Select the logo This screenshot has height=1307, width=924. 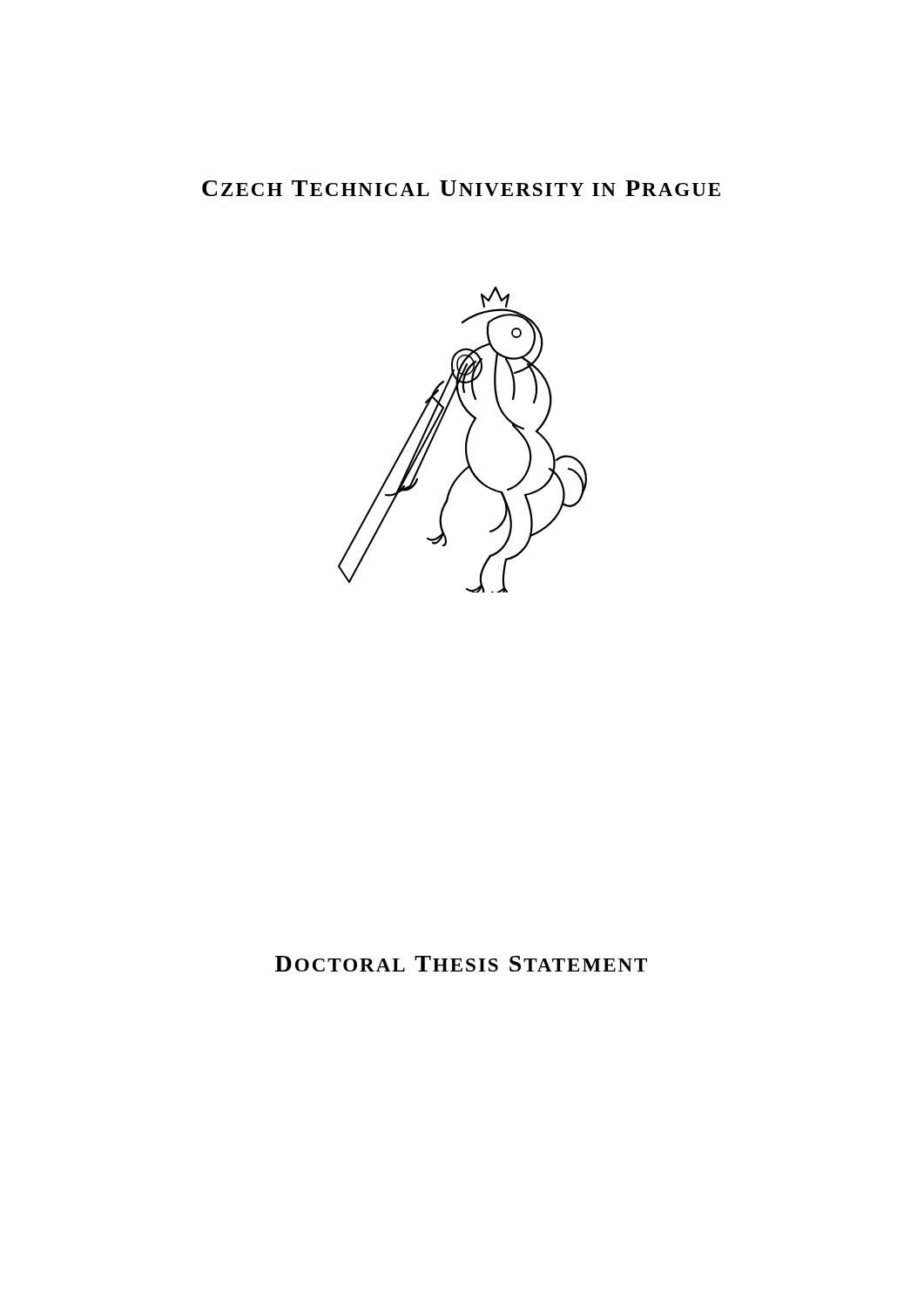tap(462, 431)
